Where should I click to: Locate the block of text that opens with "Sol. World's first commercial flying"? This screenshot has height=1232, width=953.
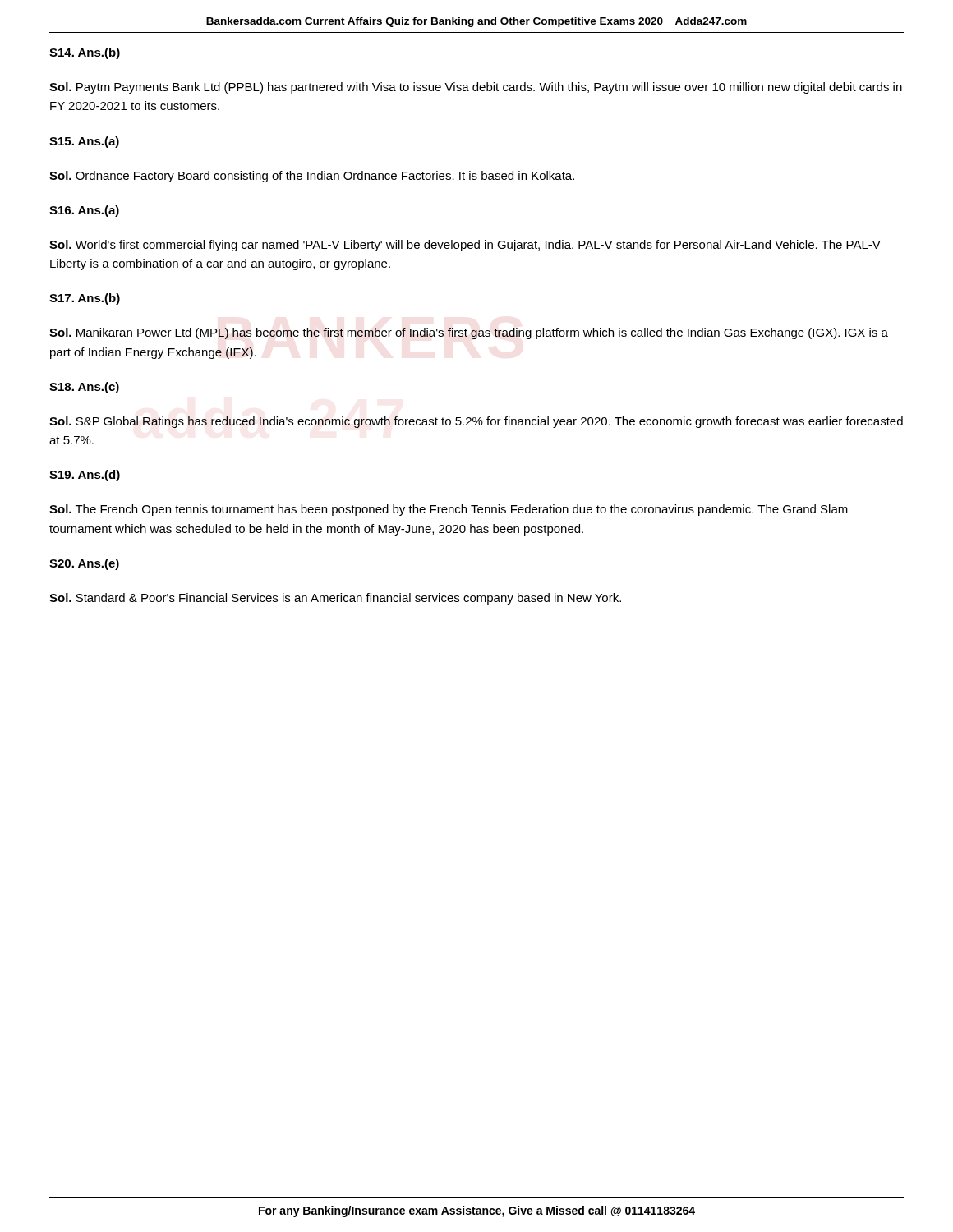click(476, 254)
